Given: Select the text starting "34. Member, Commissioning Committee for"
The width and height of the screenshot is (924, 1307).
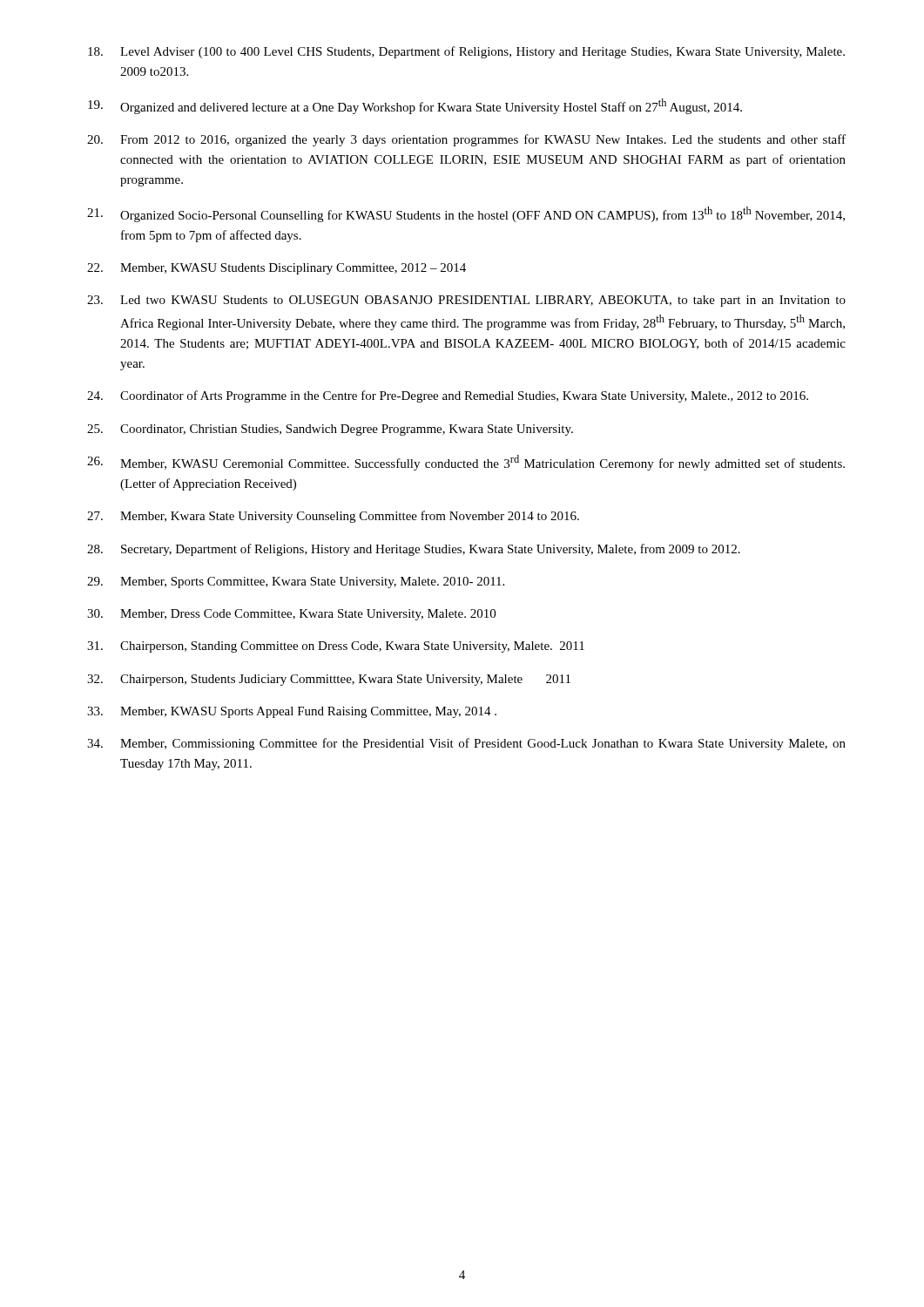Looking at the screenshot, I should click(466, 754).
